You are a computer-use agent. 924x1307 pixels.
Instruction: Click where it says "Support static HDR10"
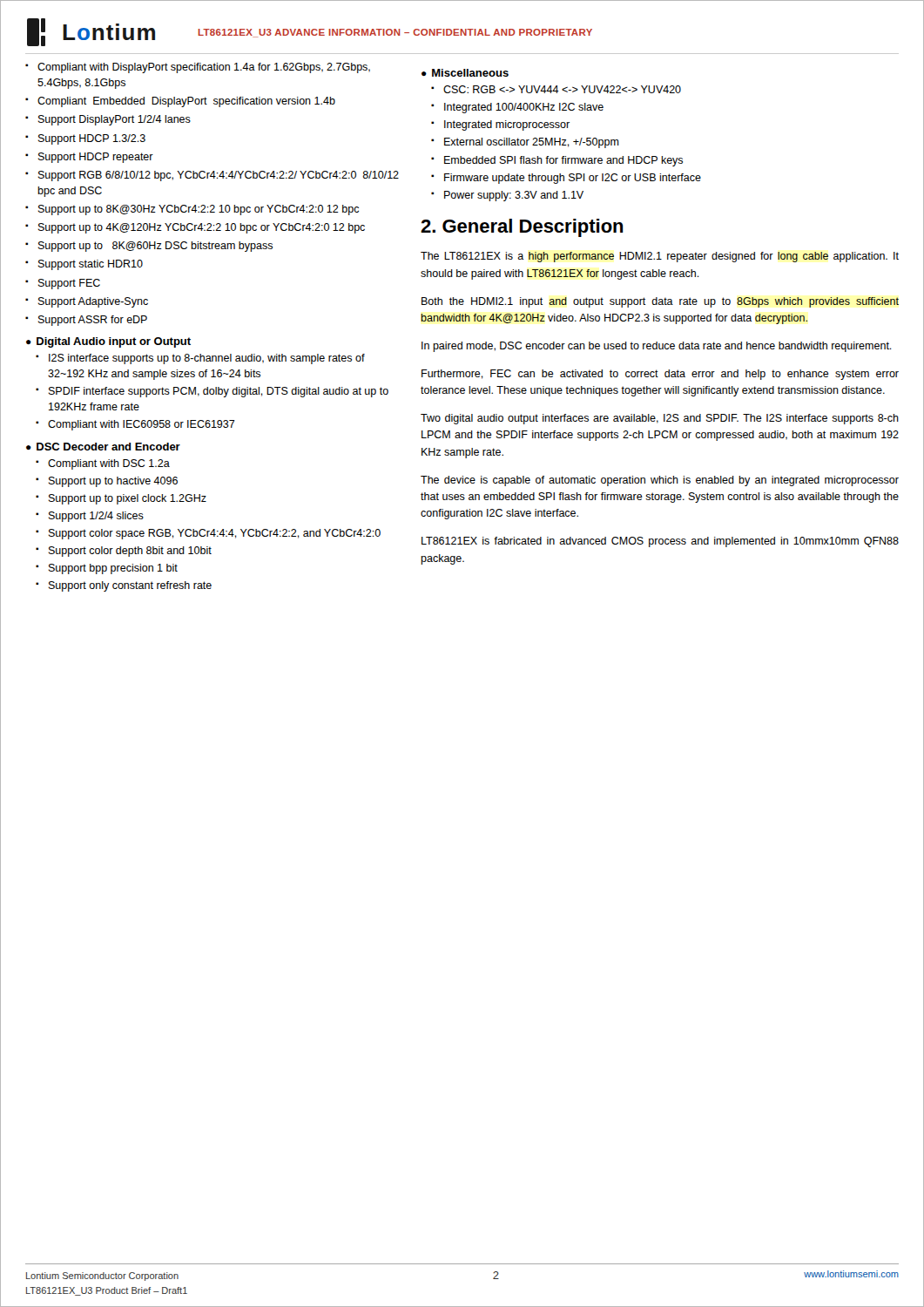pos(90,264)
